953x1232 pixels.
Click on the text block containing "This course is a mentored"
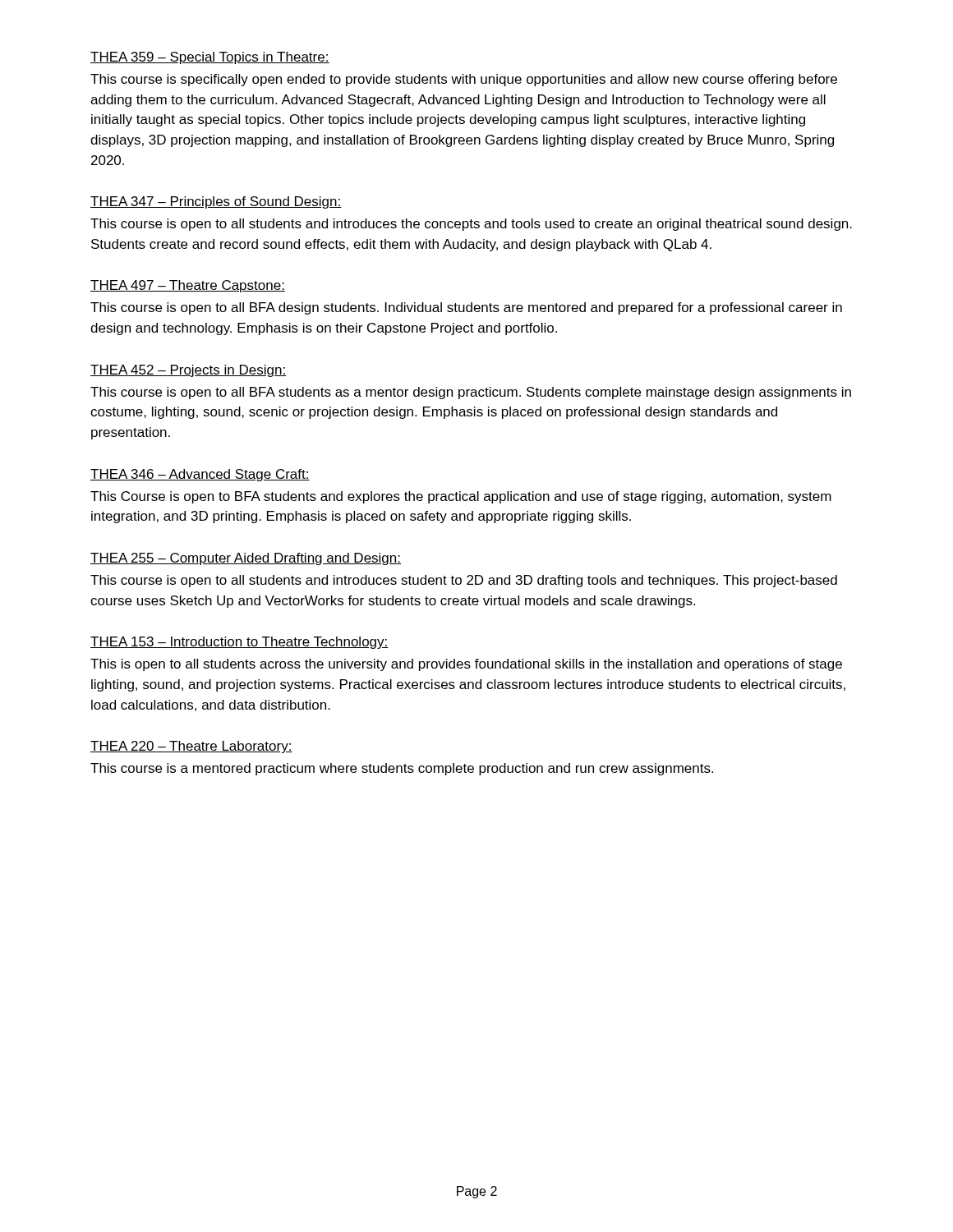[x=476, y=769]
